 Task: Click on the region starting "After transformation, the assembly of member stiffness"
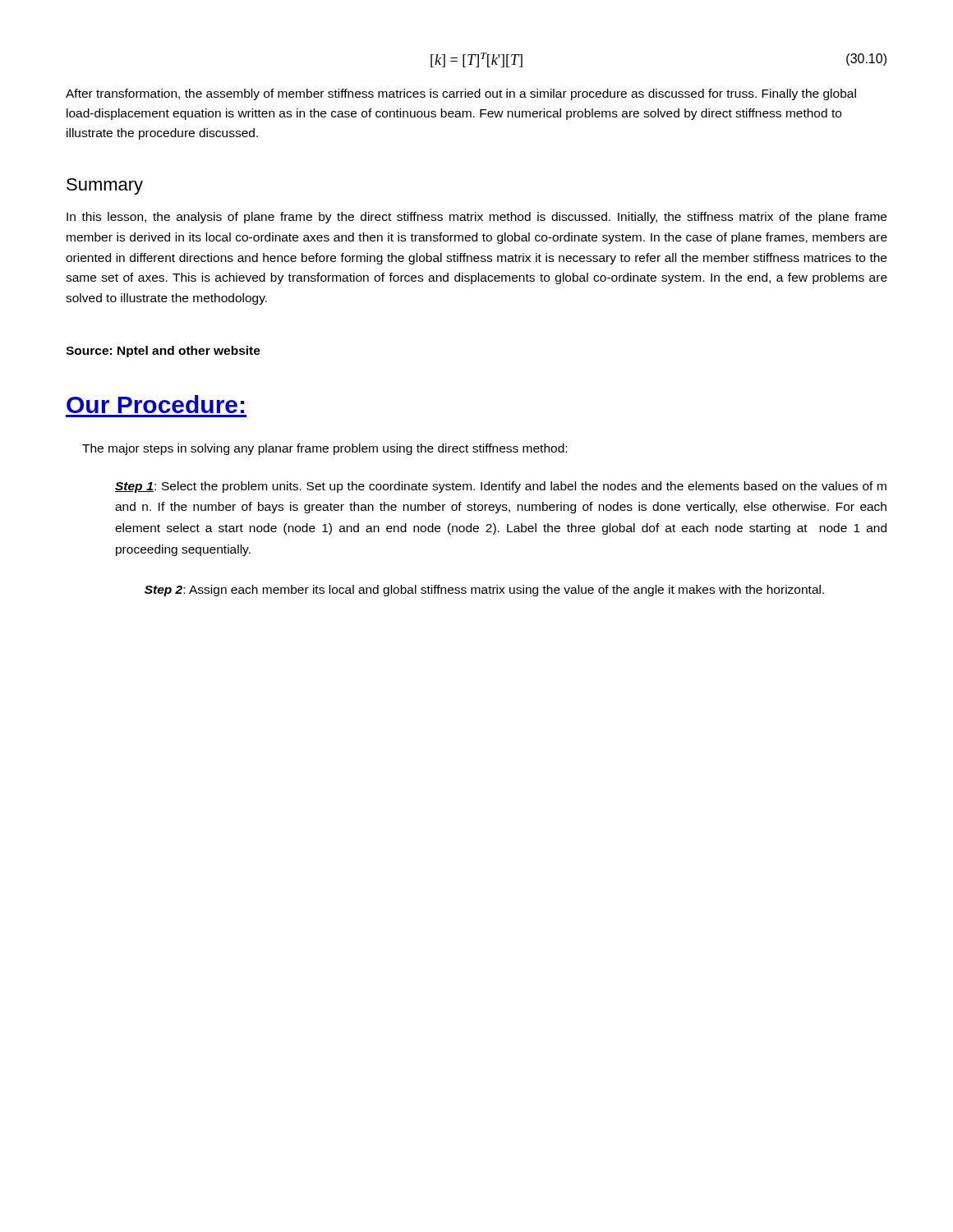tap(461, 113)
